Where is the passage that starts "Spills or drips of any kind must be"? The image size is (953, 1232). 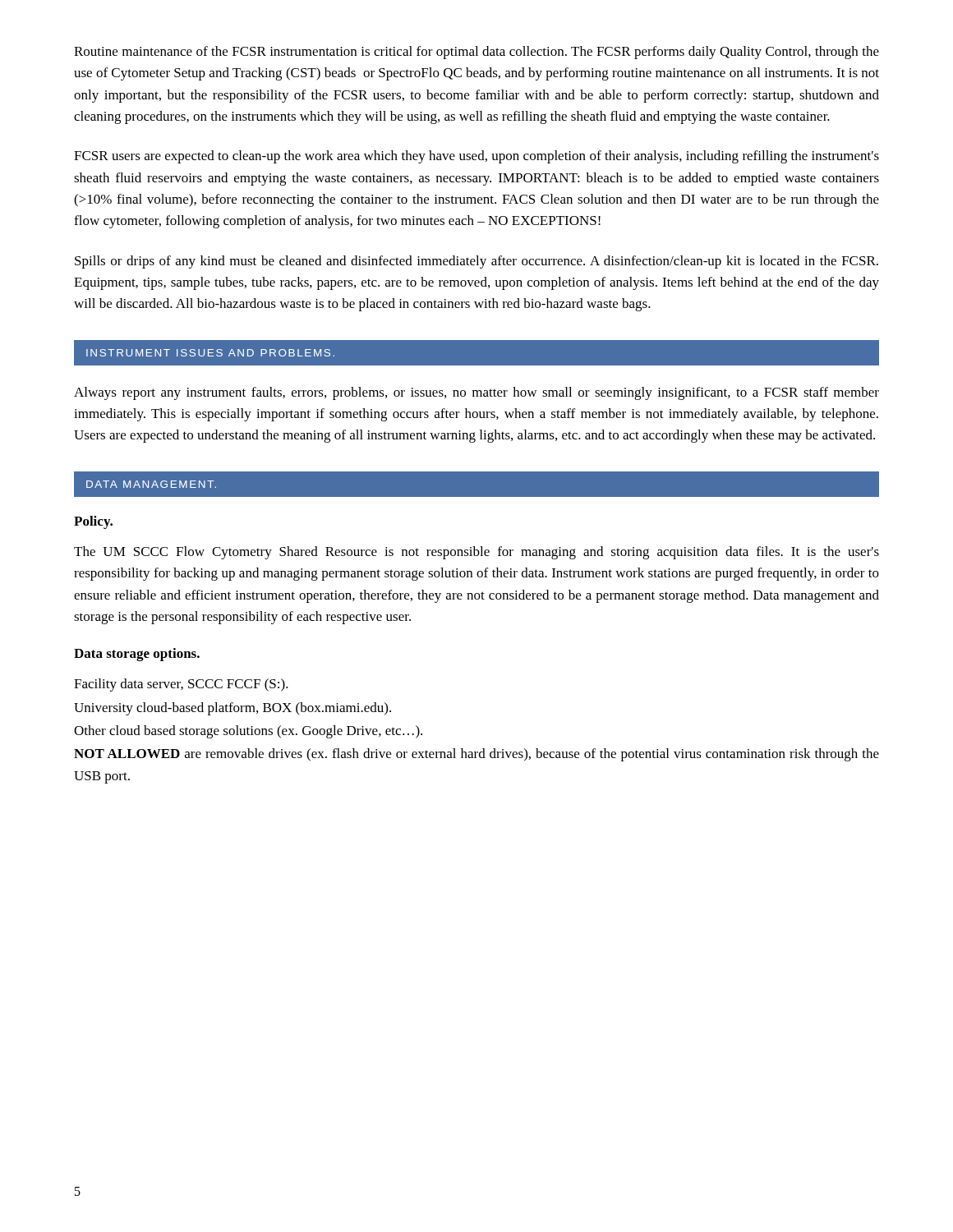click(x=476, y=282)
